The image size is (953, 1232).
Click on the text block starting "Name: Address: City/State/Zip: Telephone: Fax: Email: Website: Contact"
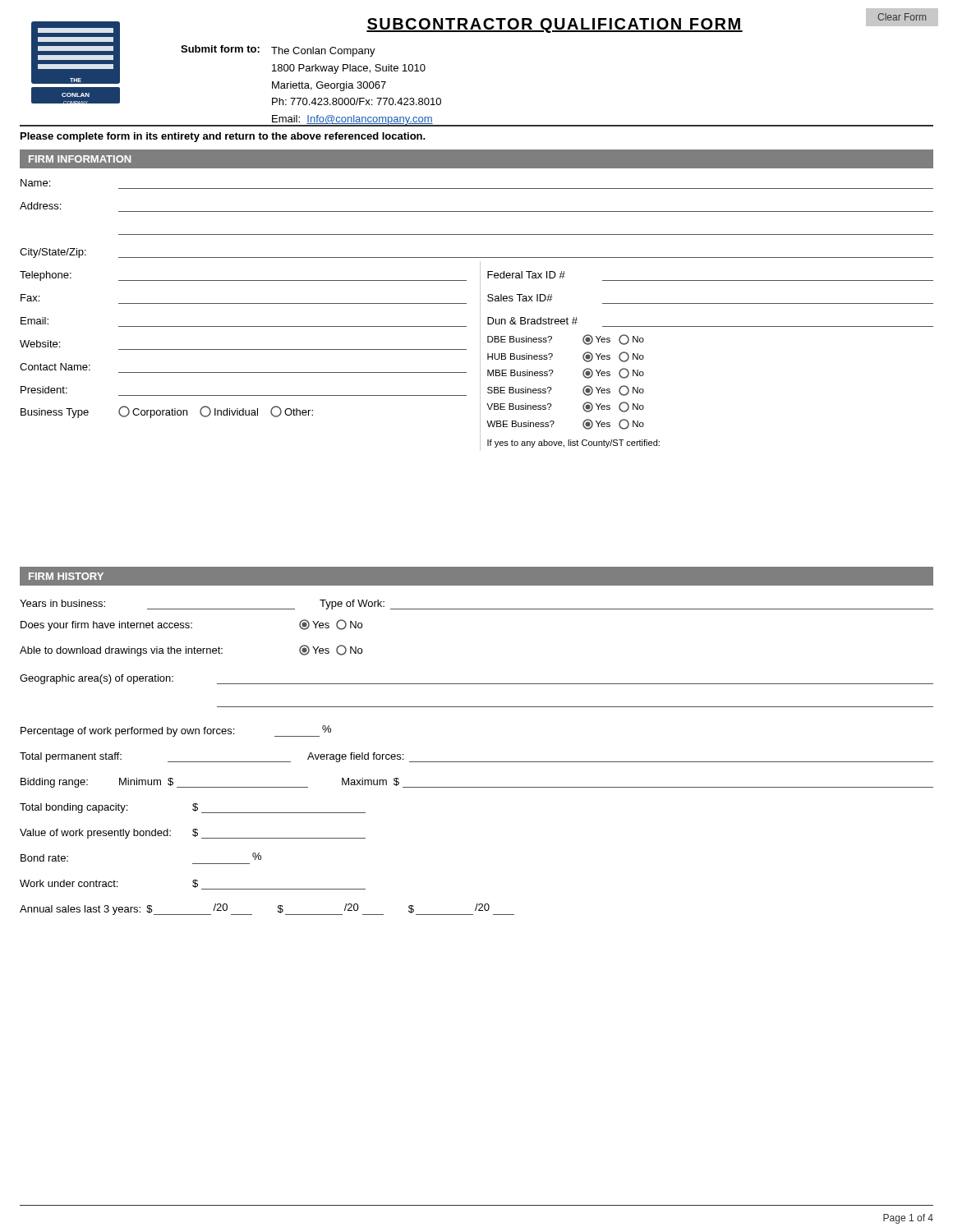pyautogui.click(x=476, y=310)
